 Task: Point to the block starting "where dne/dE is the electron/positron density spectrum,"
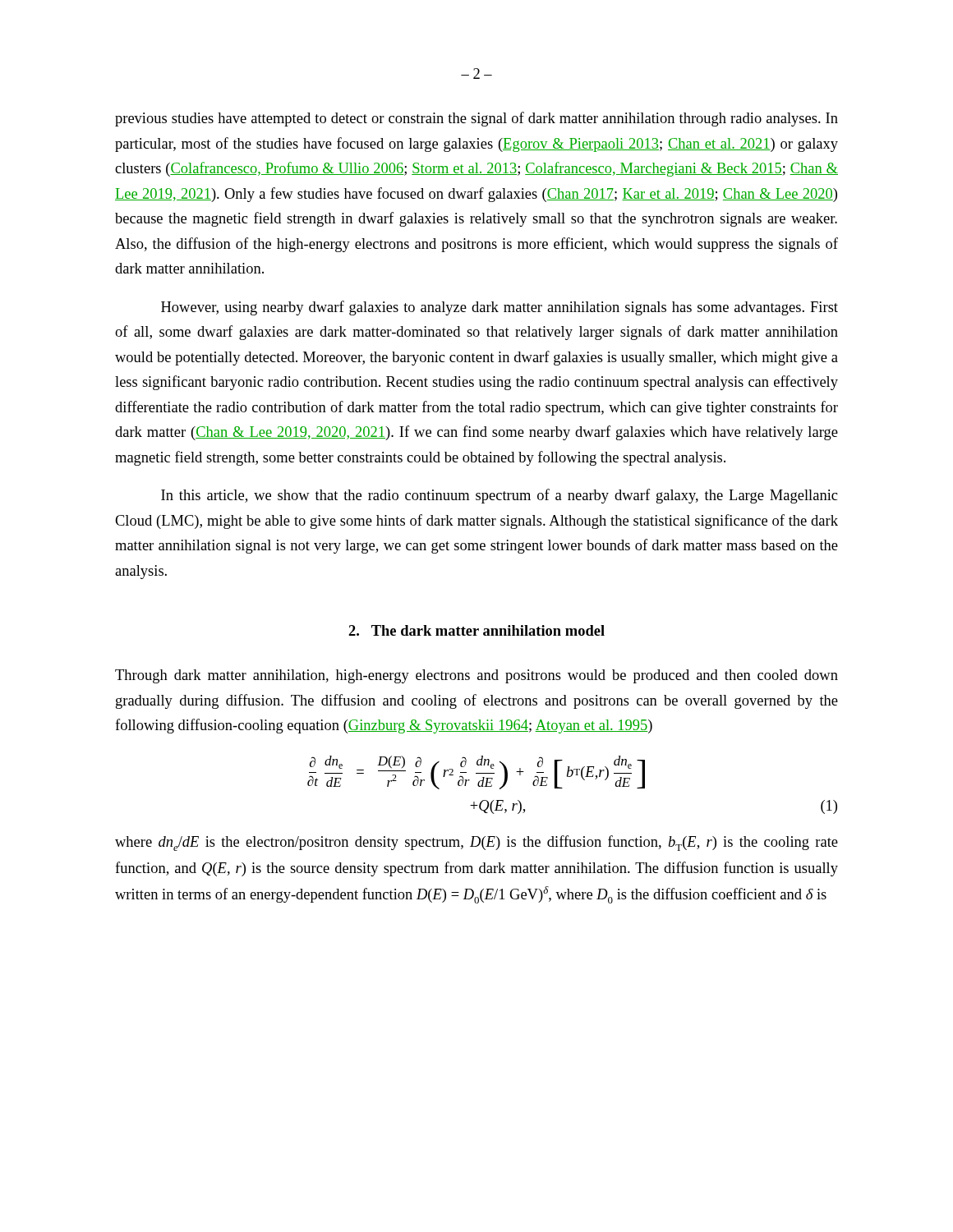click(x=476, y=869)
